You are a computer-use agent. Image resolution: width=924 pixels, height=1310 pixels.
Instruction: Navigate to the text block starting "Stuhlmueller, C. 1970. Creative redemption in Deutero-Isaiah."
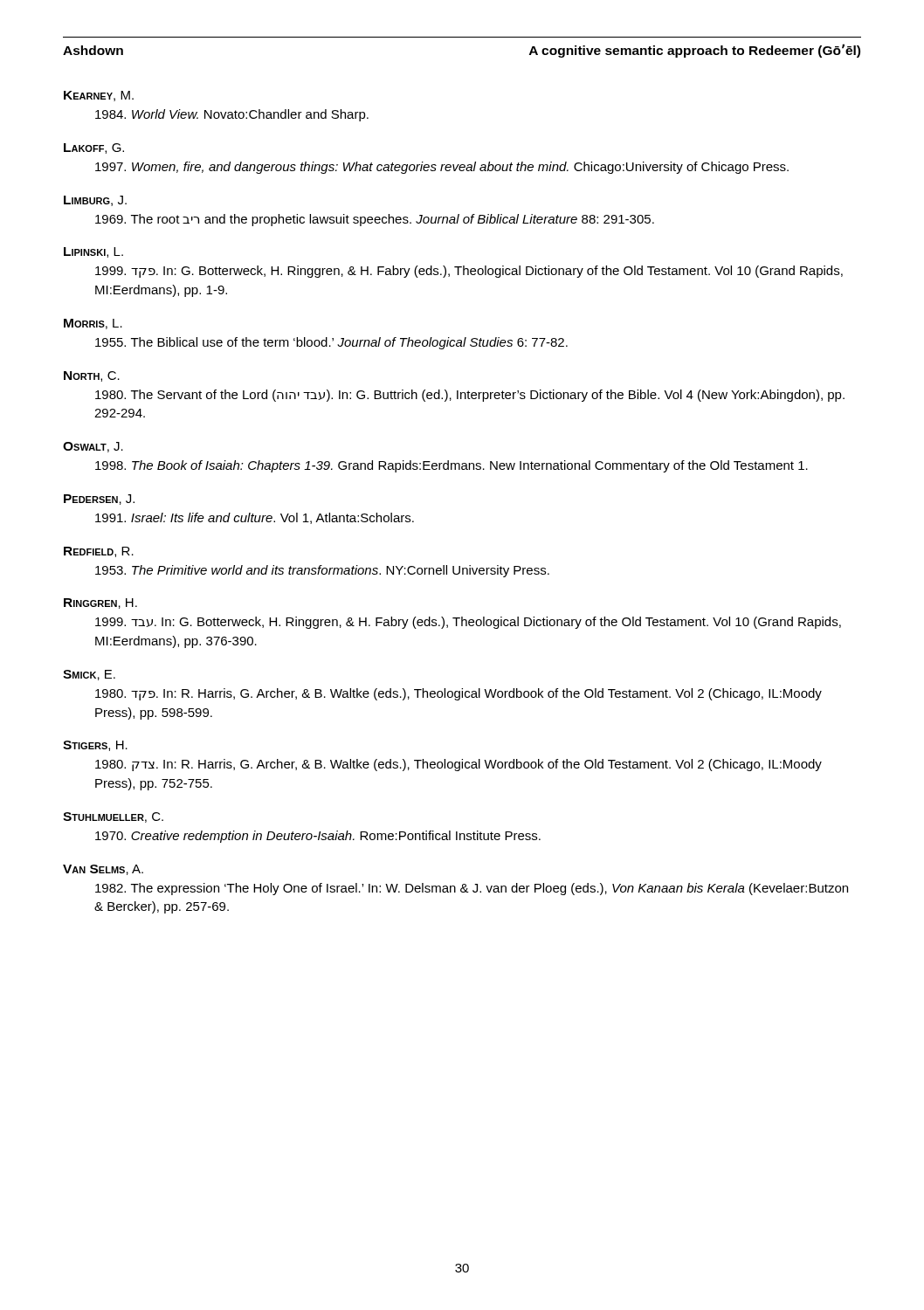tap(462, 827)
